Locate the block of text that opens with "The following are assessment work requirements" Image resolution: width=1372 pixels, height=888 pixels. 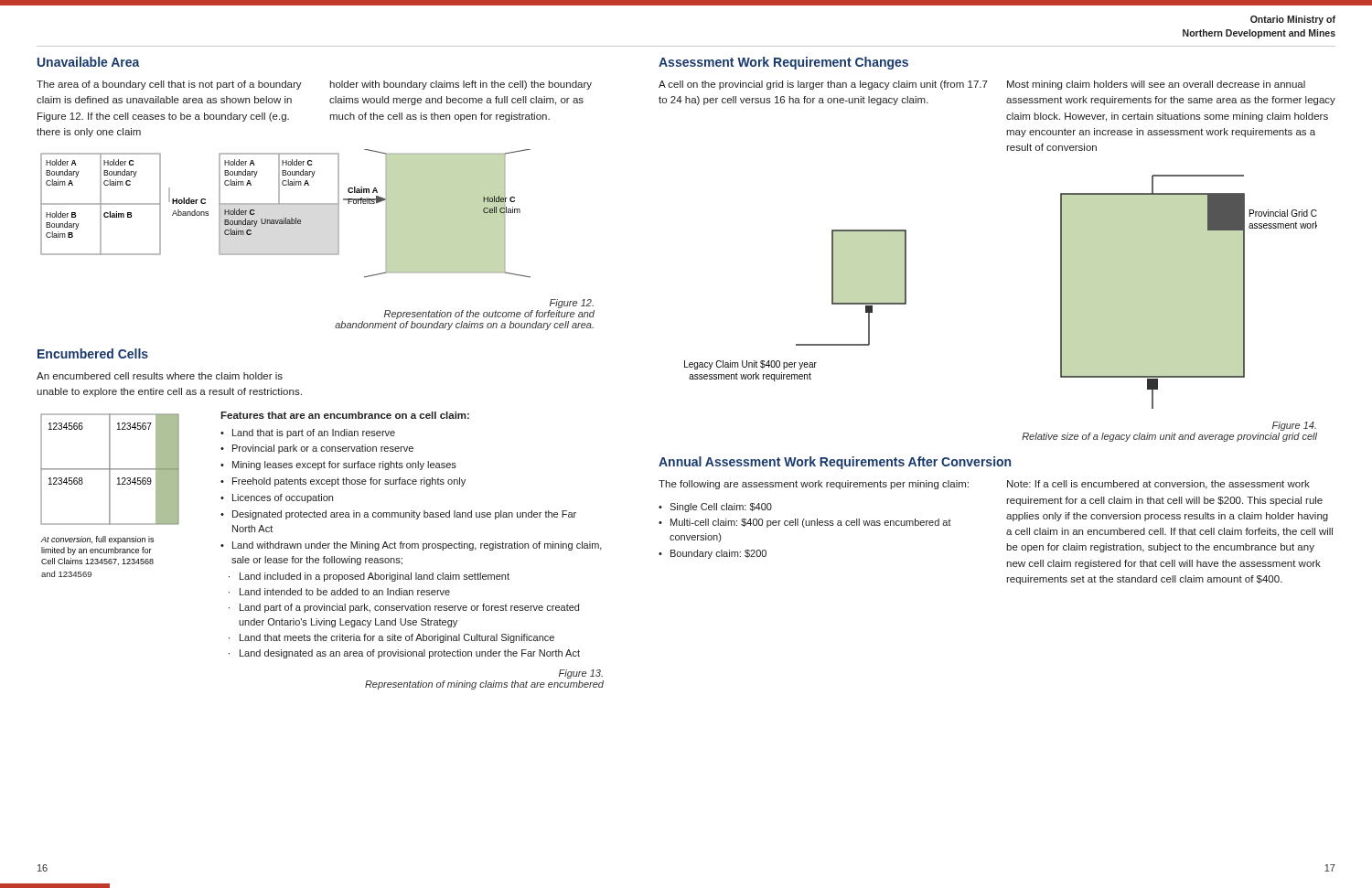pyautogui.click(x=814, y=484)
